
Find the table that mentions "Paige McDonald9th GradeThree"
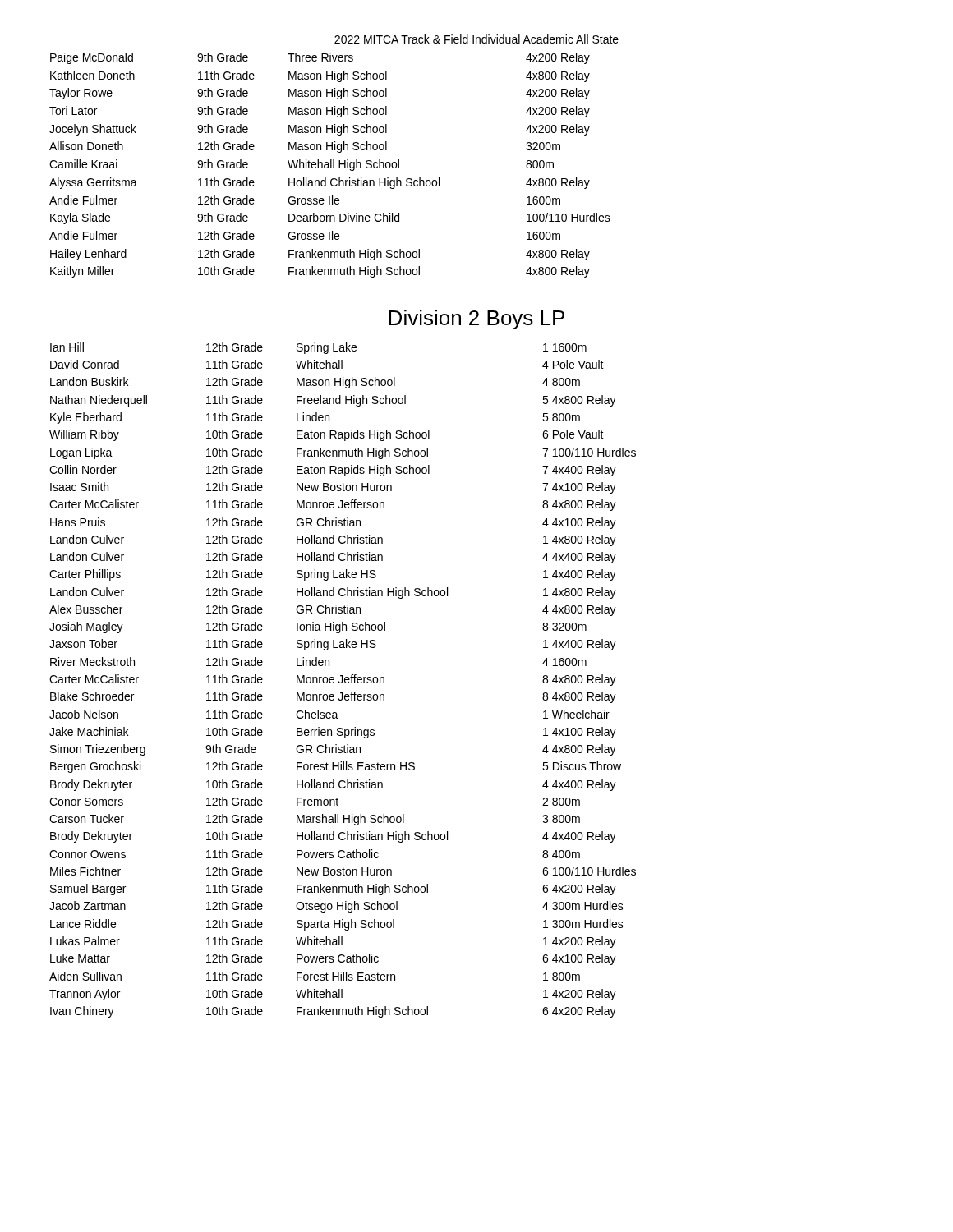click(x=476, y=165)
